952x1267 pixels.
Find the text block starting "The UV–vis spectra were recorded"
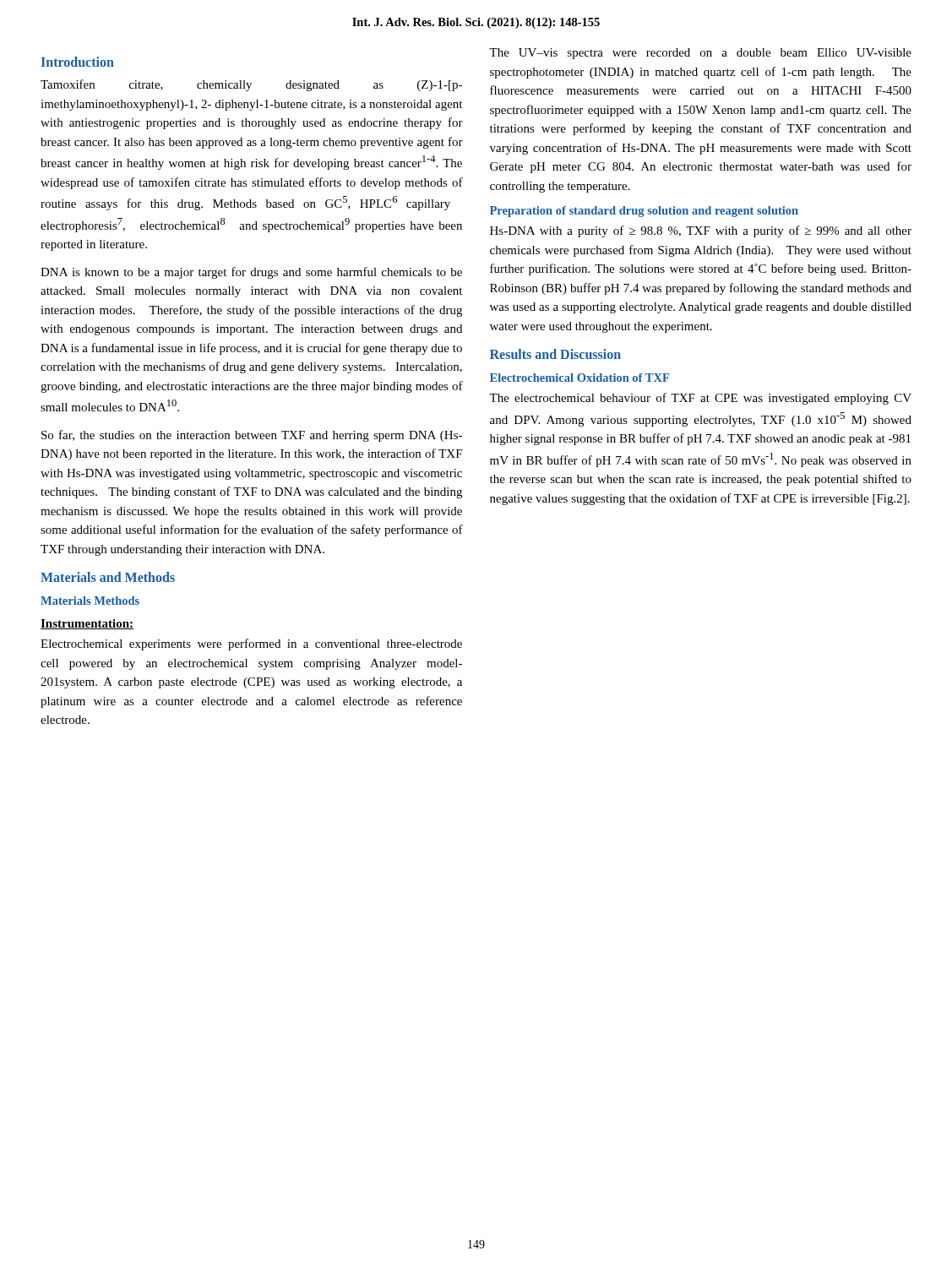[x=700, y=119]
